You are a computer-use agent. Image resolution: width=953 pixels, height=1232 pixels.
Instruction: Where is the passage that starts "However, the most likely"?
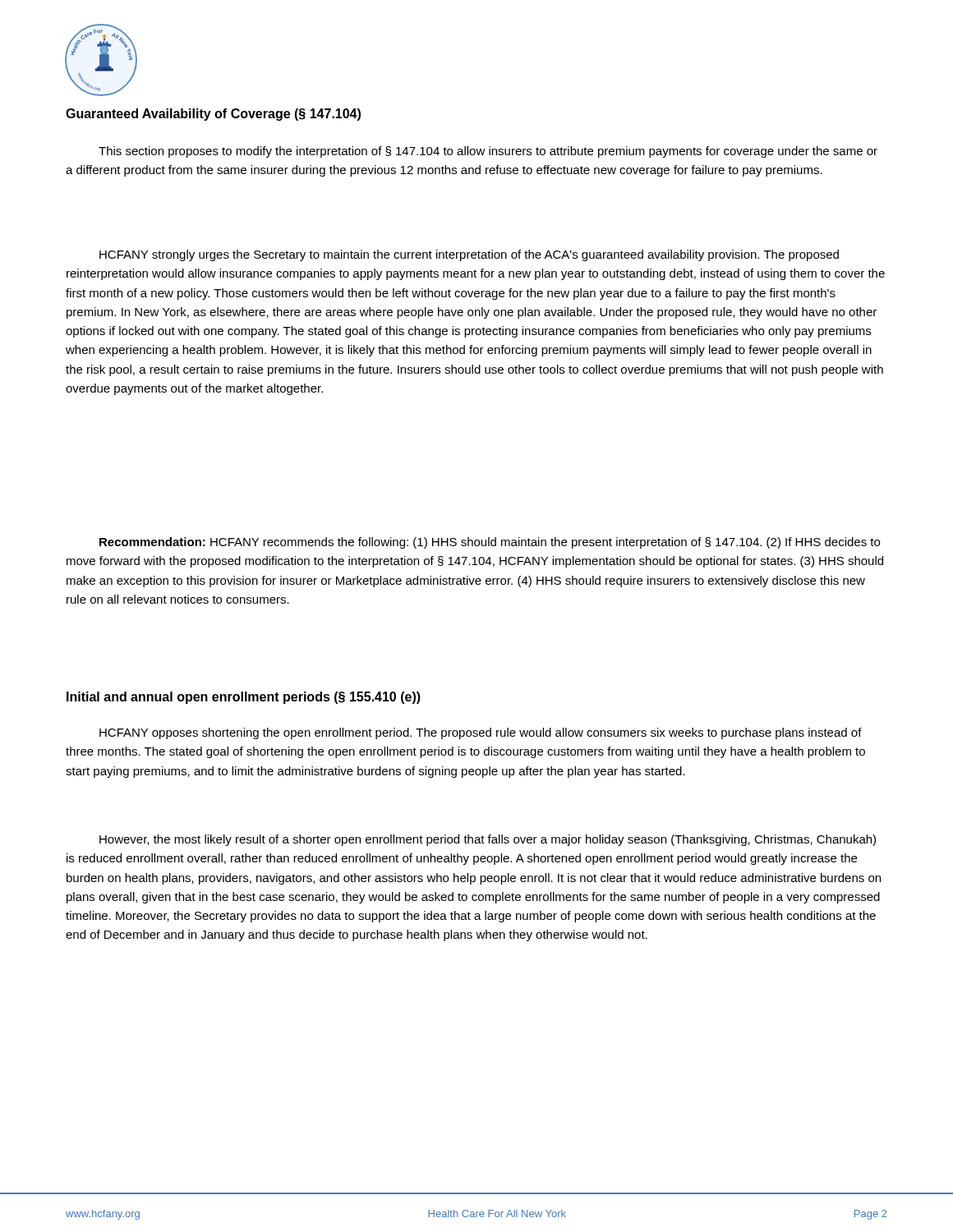[x=476, y=887]
